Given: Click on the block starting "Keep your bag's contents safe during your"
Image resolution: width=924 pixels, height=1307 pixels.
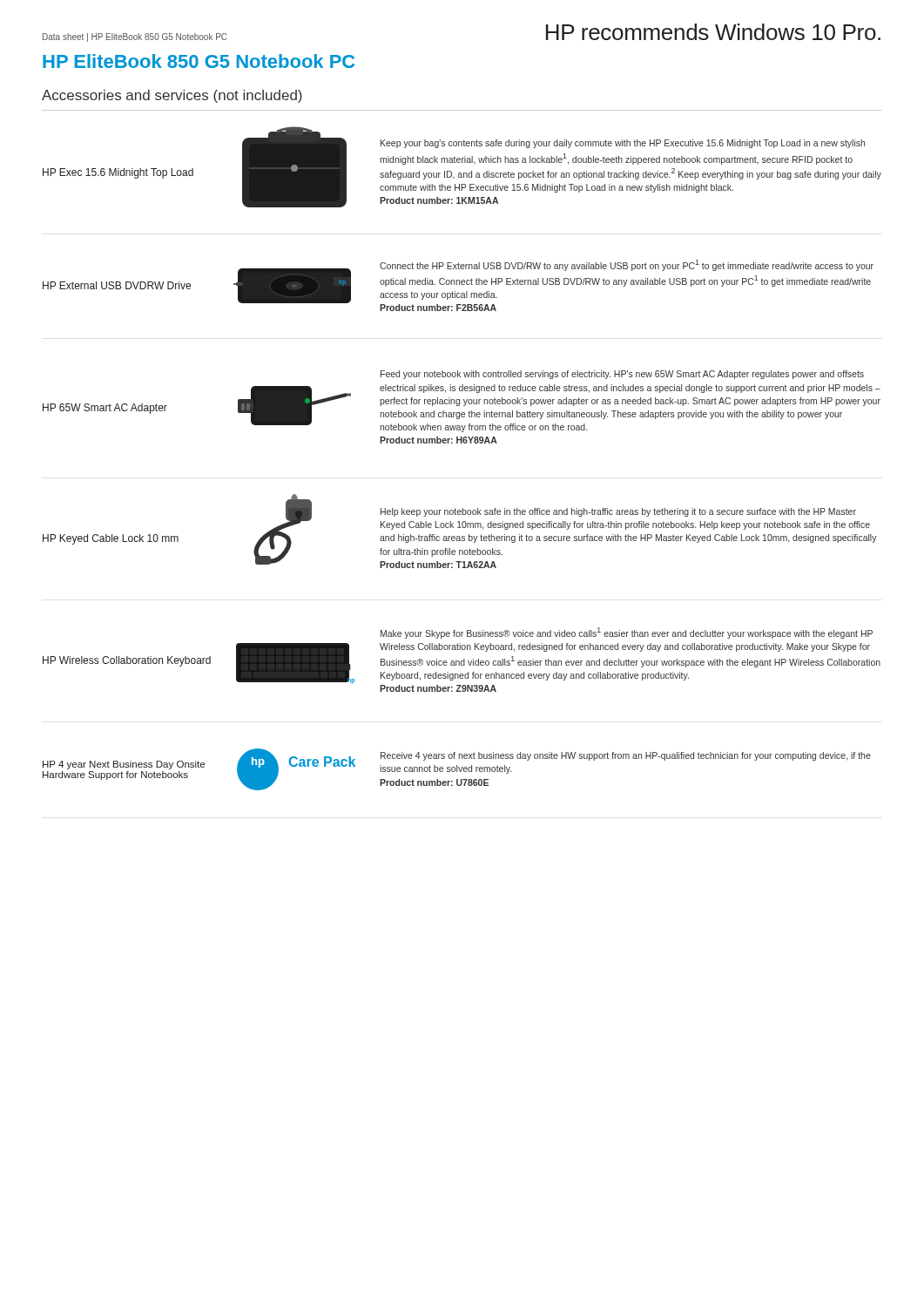Looking at the screenshot, I should coord(630,172).
